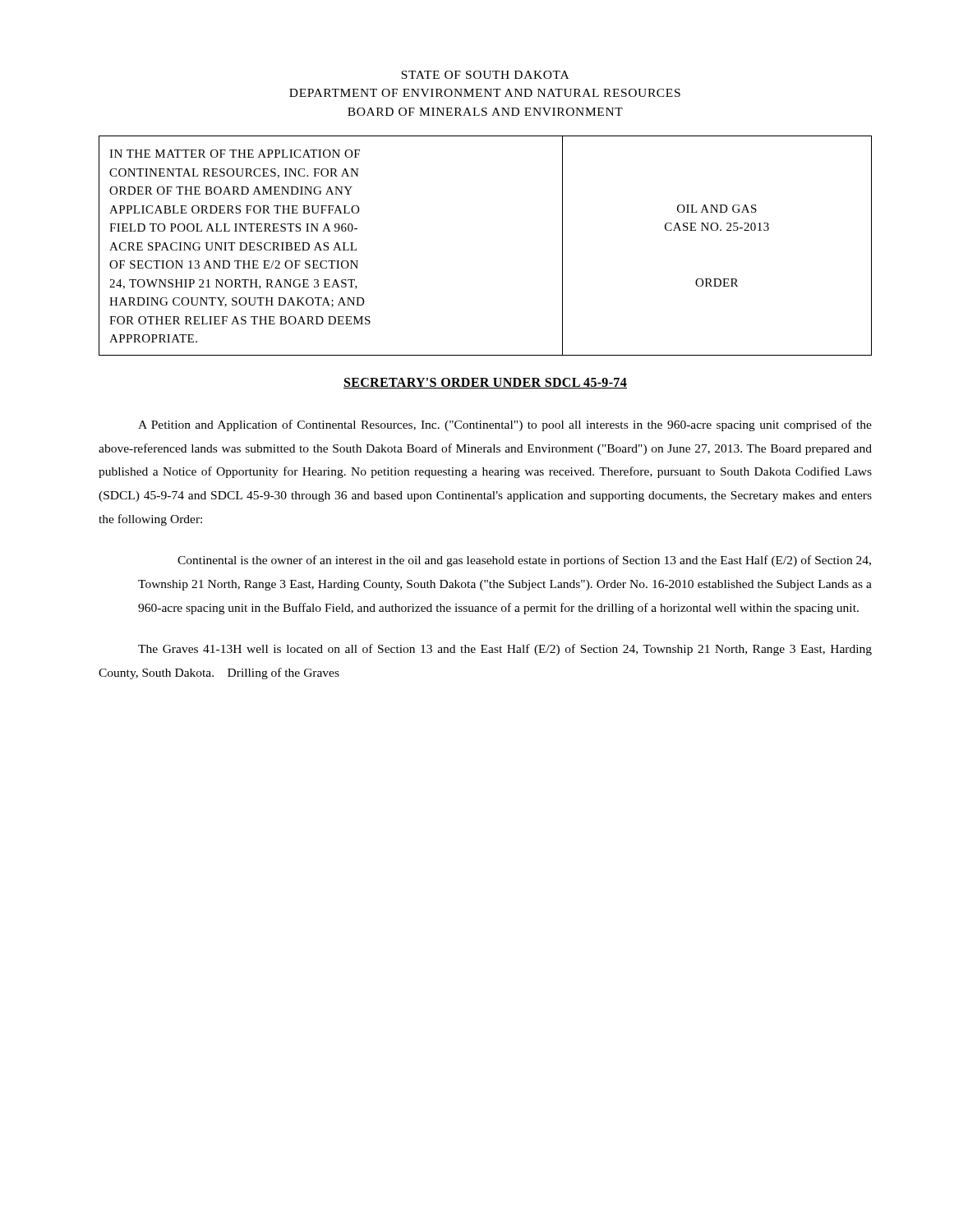Select the text starting "Continental is the owner of an"
The height and width of the screenshot is (1232, 954).
pos(505,584)
